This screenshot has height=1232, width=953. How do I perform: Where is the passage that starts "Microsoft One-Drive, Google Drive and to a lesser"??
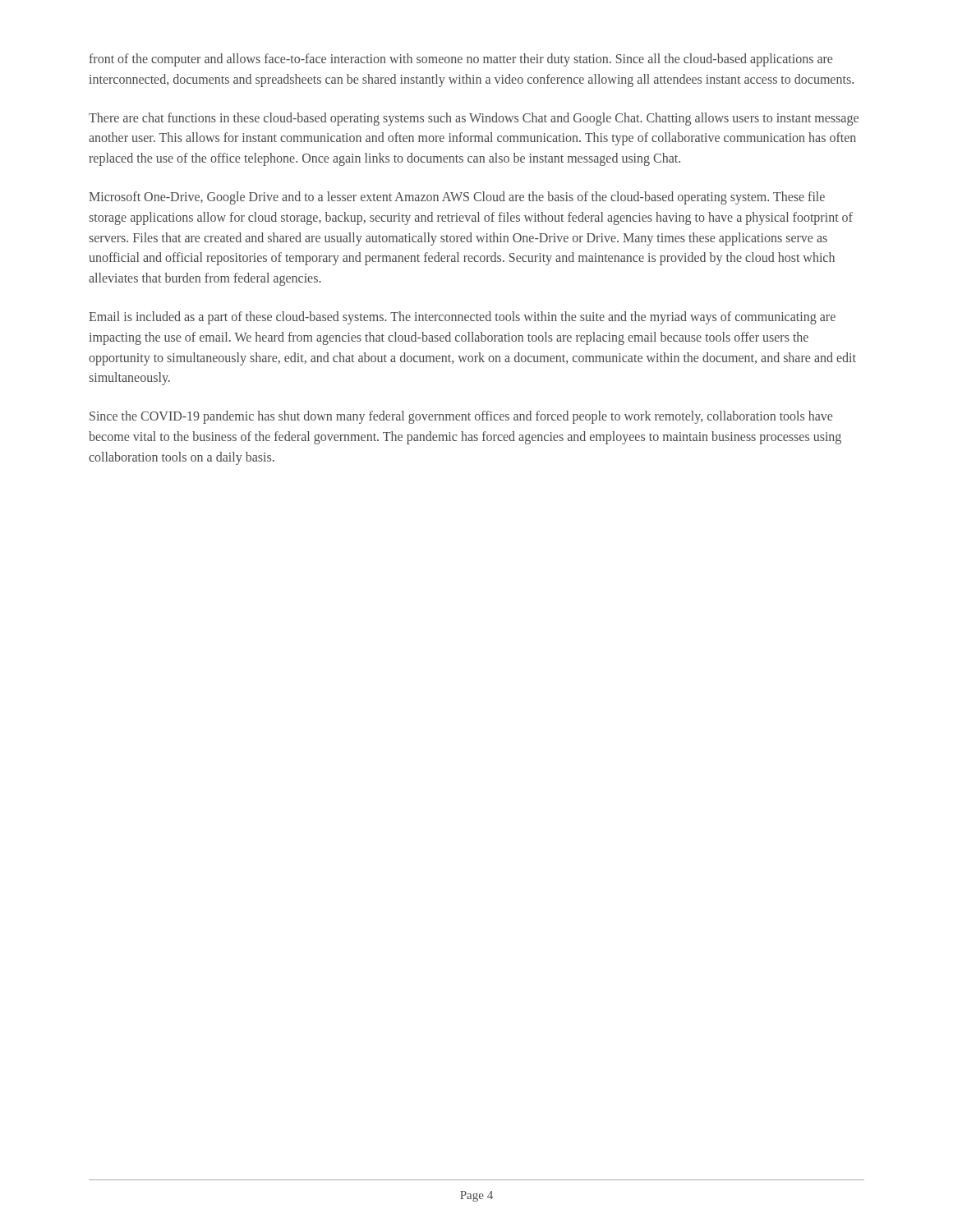point(471,237)
